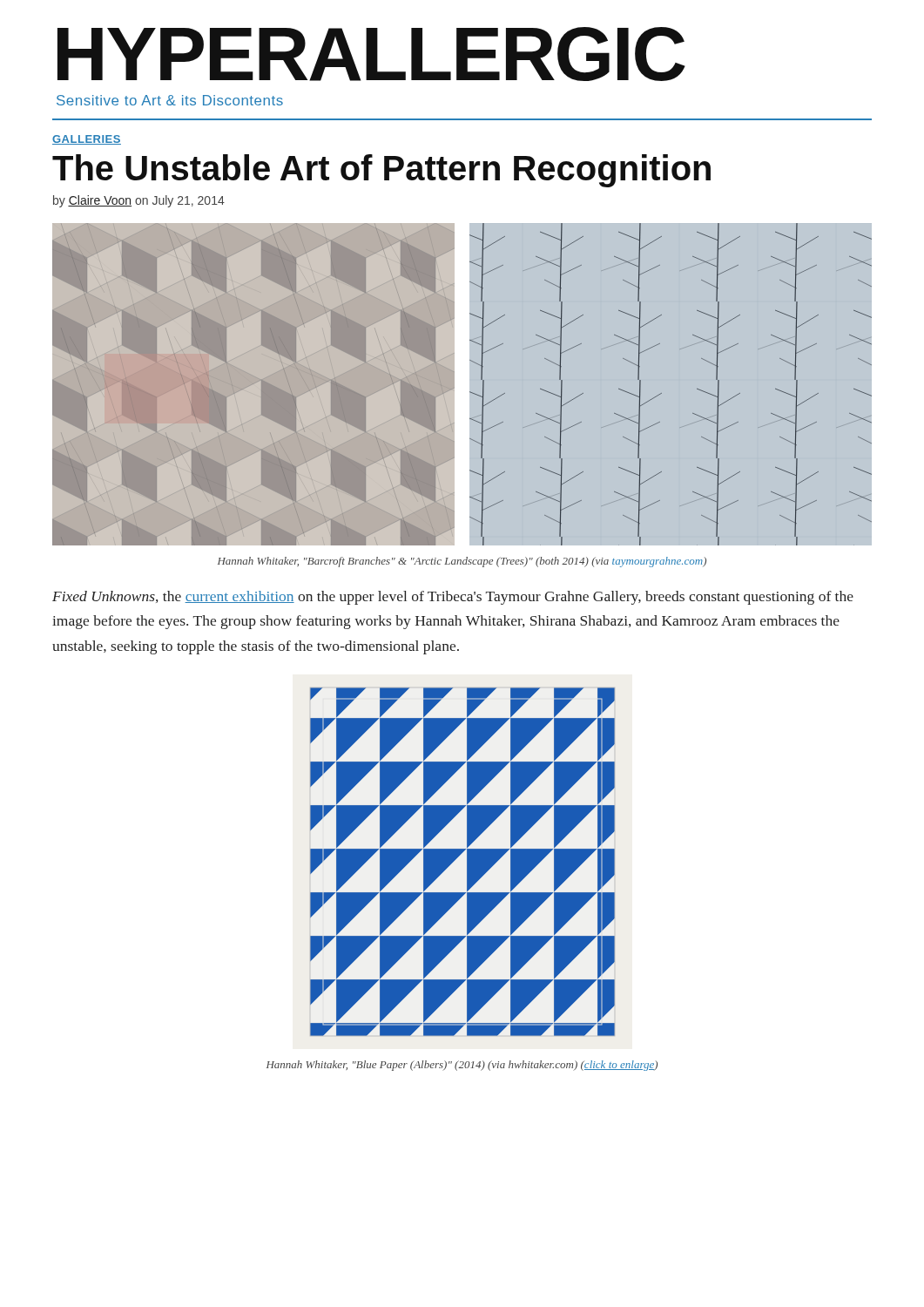The height and width of the screenshot is (1307, 924).
Task: Locate the title
Action: coord(383,168)
